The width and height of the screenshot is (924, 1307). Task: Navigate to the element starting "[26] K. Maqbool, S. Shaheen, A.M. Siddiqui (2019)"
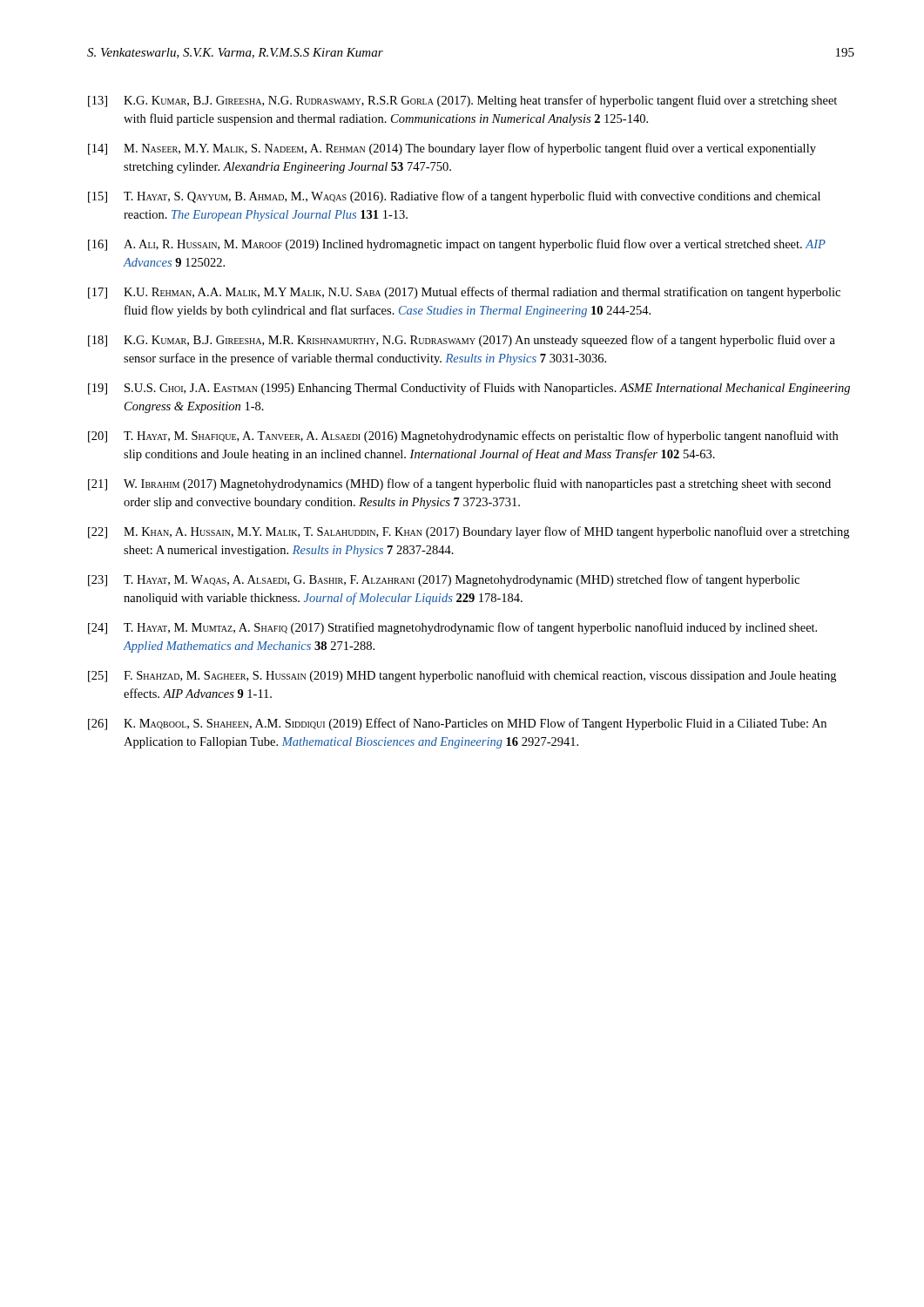click(x=471, y=733)
